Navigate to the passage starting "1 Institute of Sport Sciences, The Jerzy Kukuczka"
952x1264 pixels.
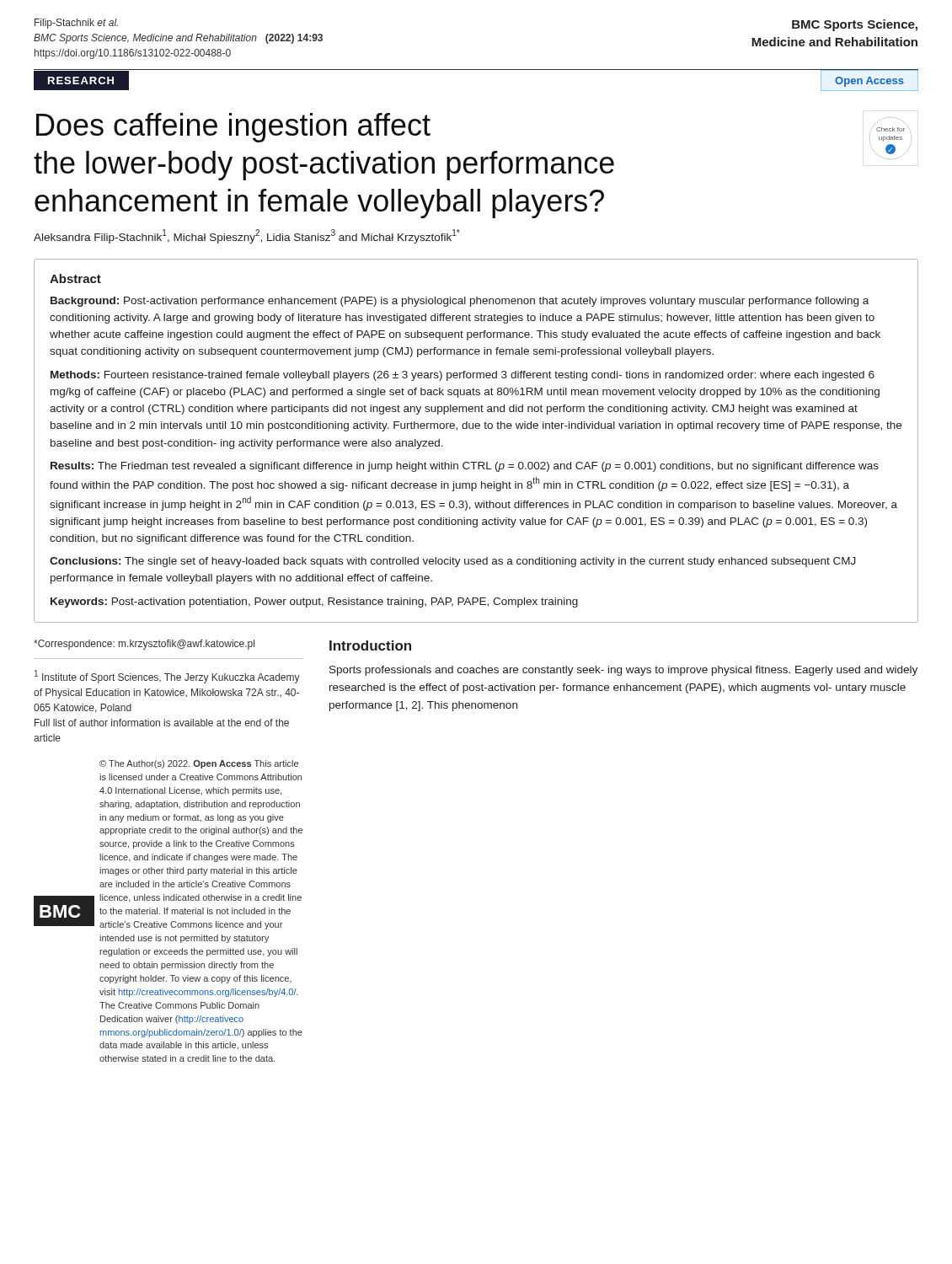[x=167, y=706]
